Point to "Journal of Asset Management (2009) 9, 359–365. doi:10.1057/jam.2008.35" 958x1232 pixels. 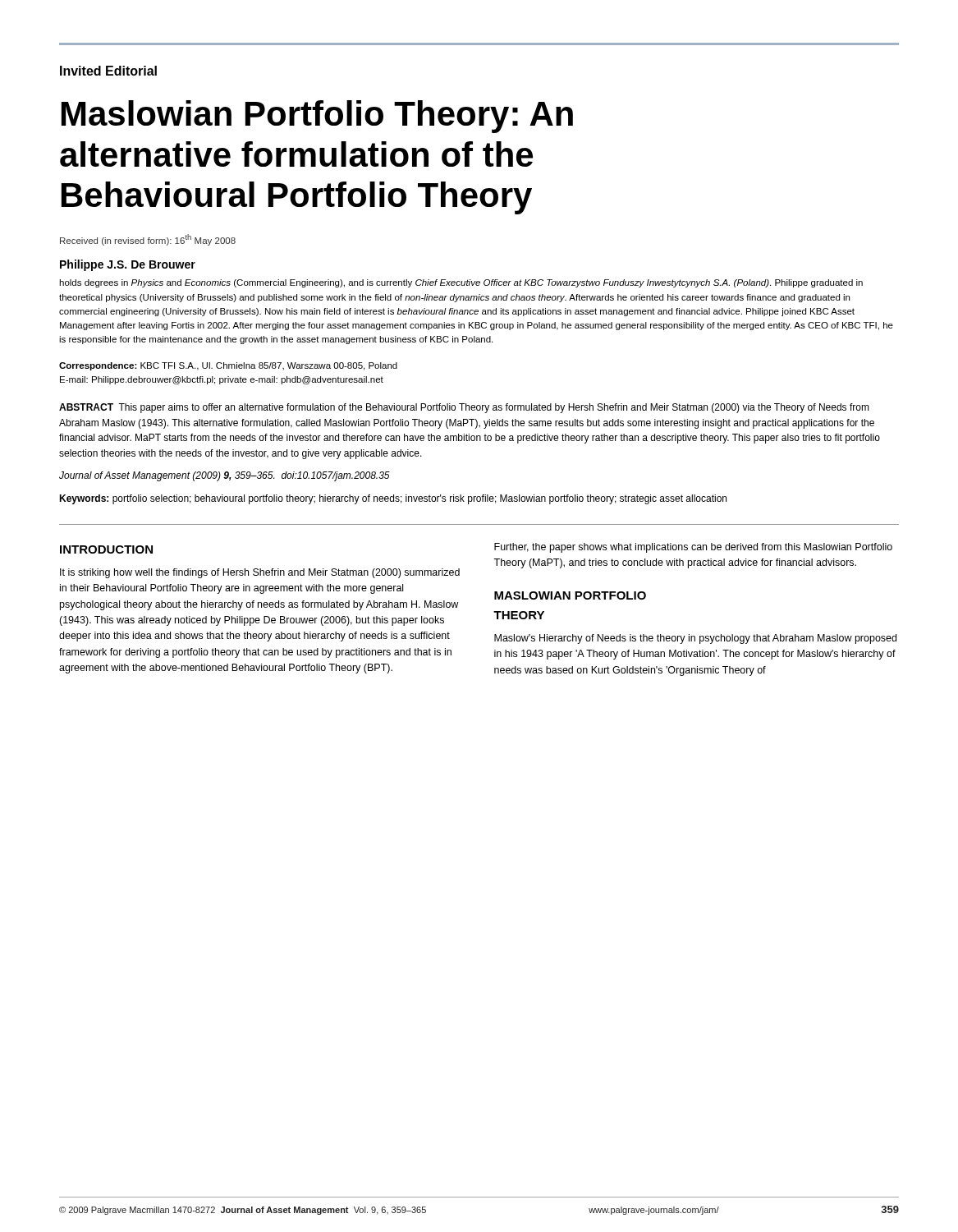coord(224,475)
